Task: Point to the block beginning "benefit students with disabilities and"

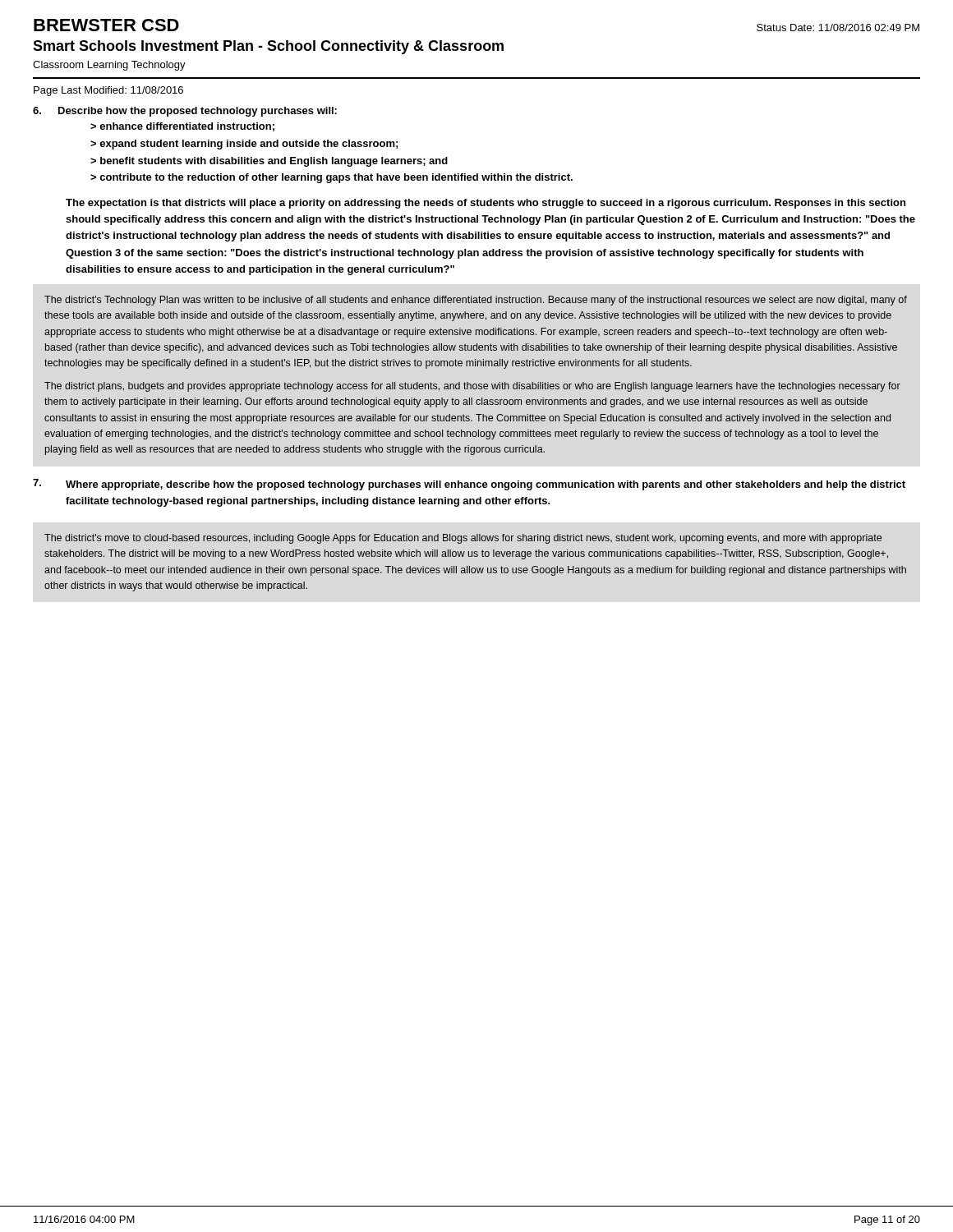Action: point(274,160)
